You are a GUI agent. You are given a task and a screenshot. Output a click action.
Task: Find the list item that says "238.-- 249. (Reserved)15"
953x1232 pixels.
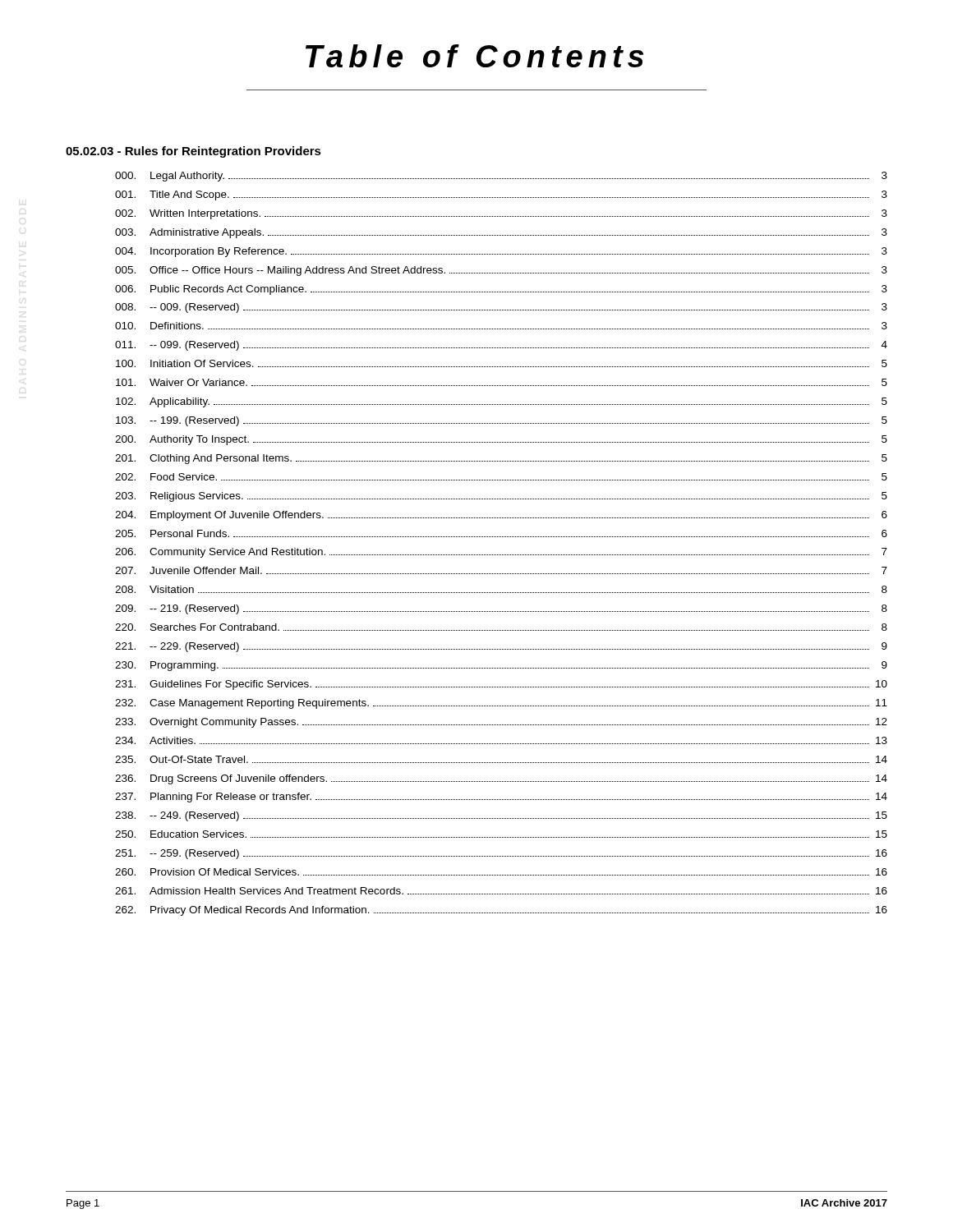coord(501,816)
